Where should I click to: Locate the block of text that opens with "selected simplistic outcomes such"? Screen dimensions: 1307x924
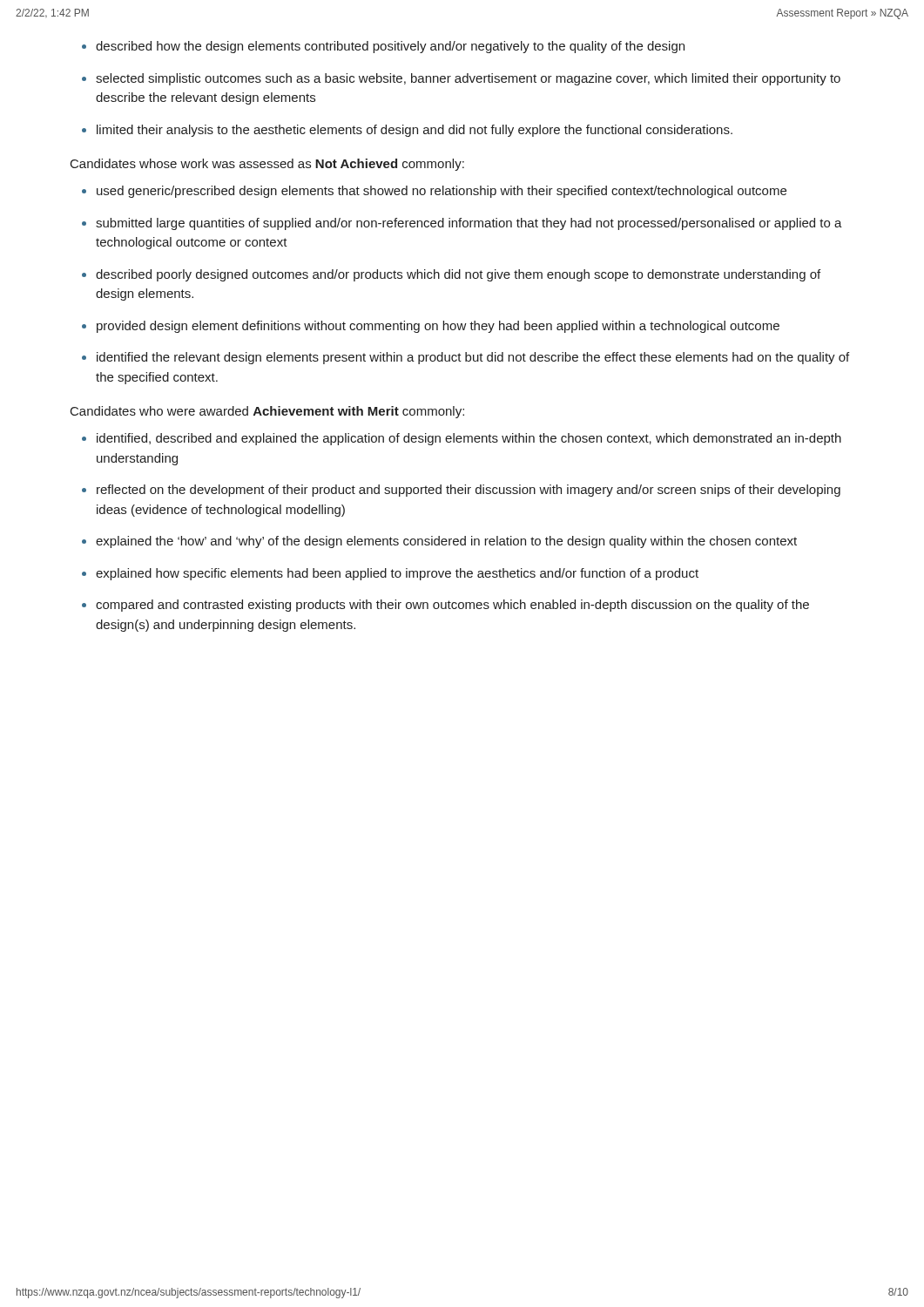468,87
